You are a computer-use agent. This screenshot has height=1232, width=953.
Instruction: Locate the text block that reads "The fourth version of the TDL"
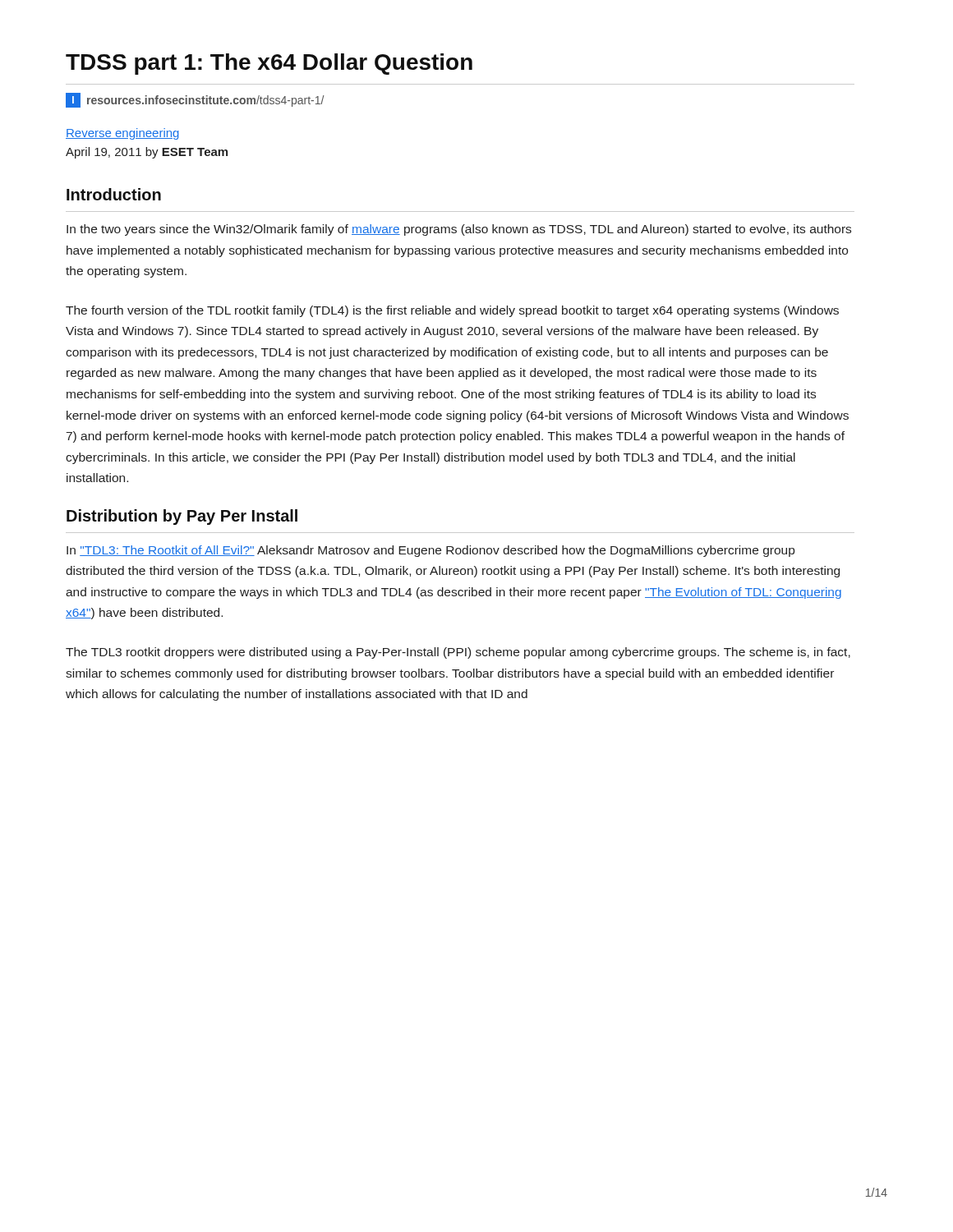pos(457,394)
